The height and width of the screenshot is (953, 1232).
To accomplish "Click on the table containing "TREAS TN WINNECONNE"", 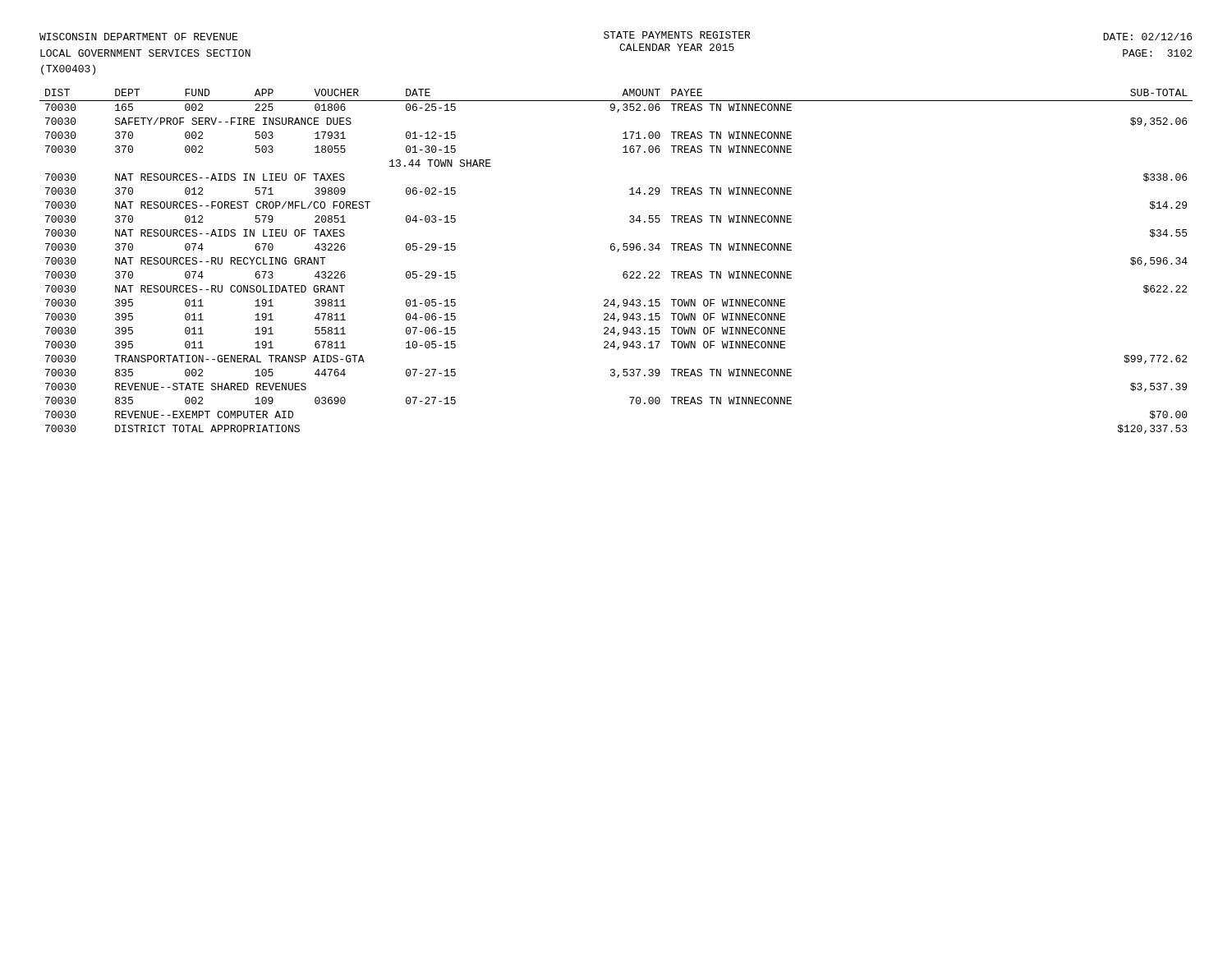I will tap(616, 261).
